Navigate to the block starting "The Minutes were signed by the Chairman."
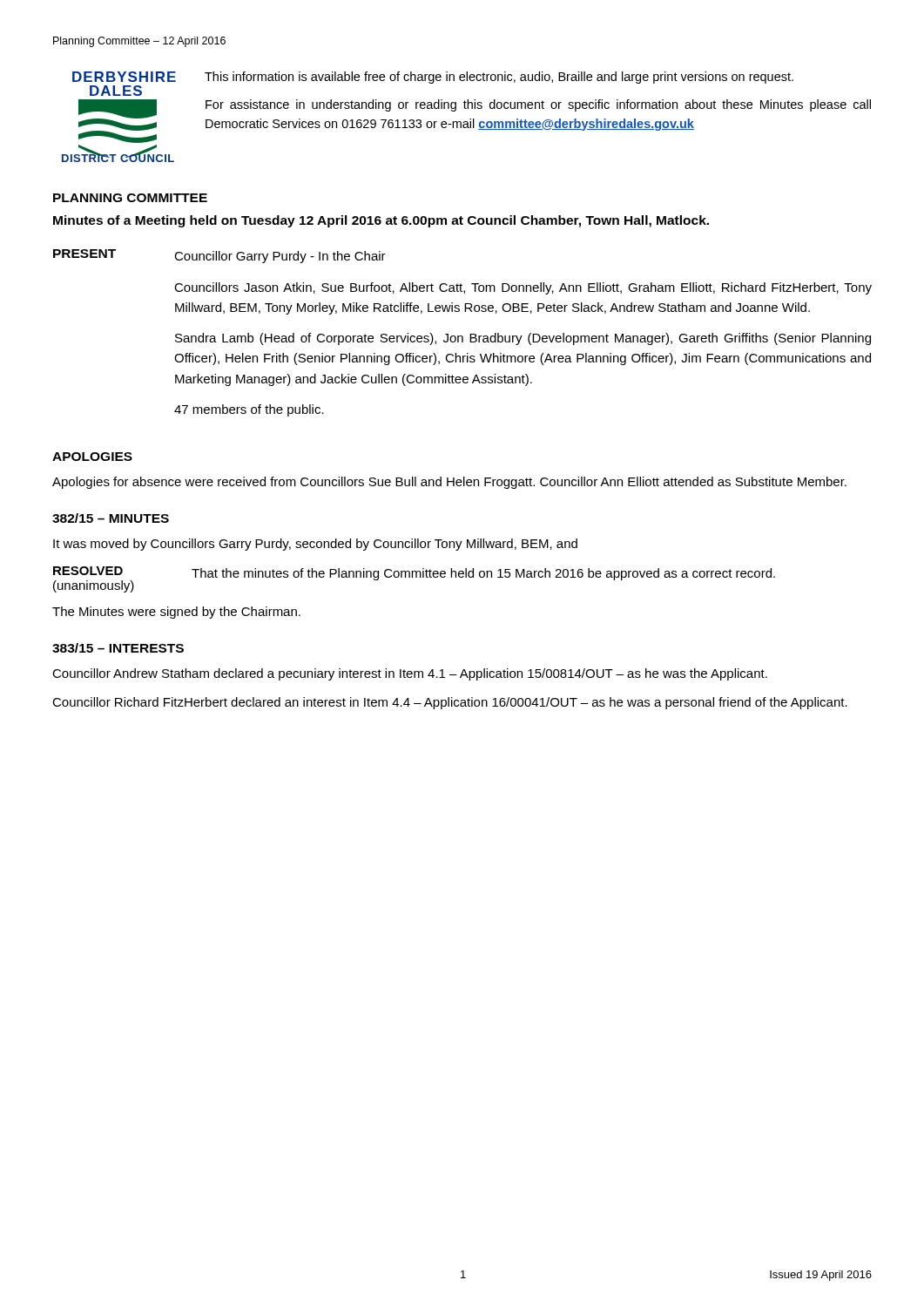 [x=177, y=611]
